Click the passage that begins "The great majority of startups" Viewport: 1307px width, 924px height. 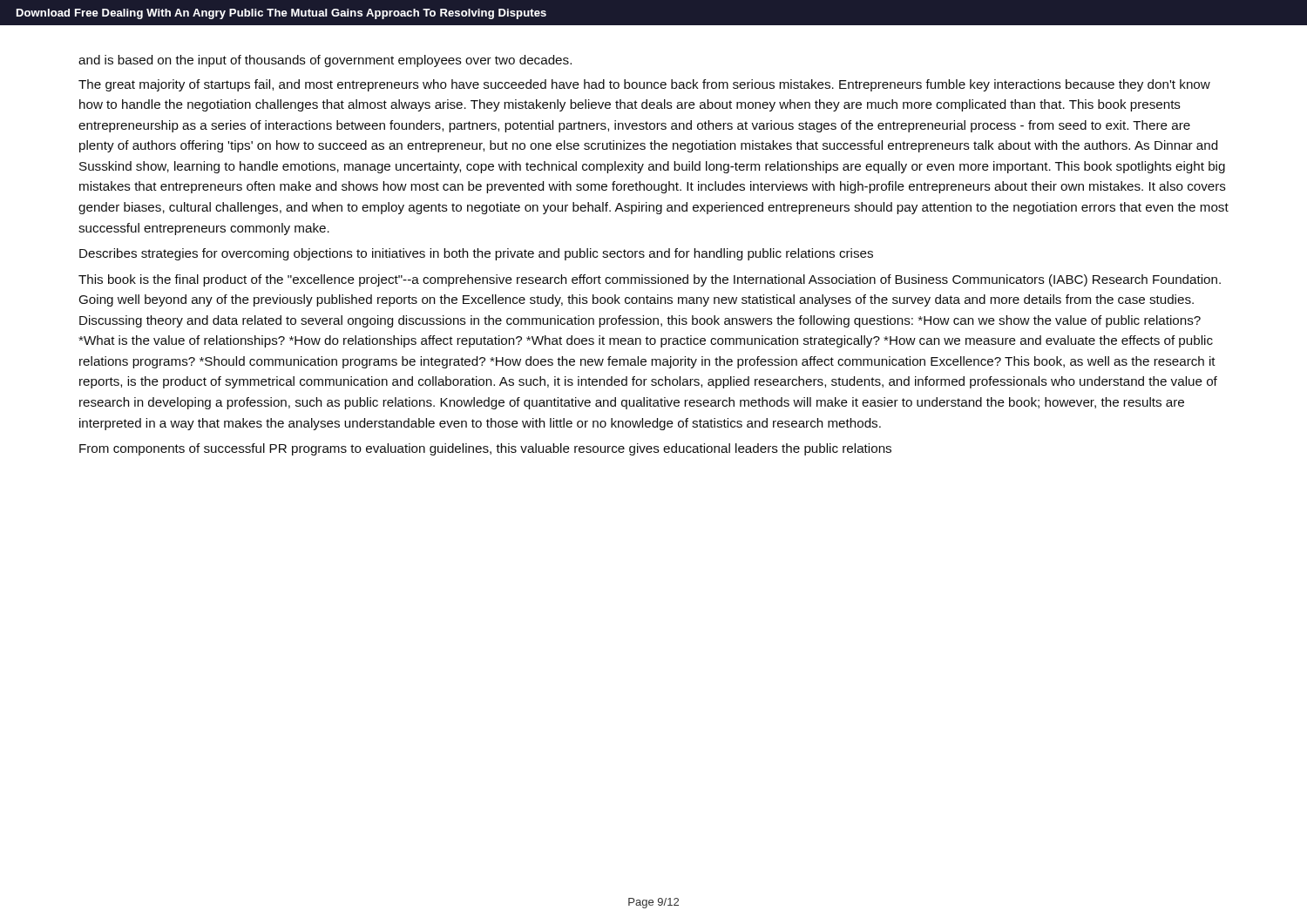(x=653, y=155)
